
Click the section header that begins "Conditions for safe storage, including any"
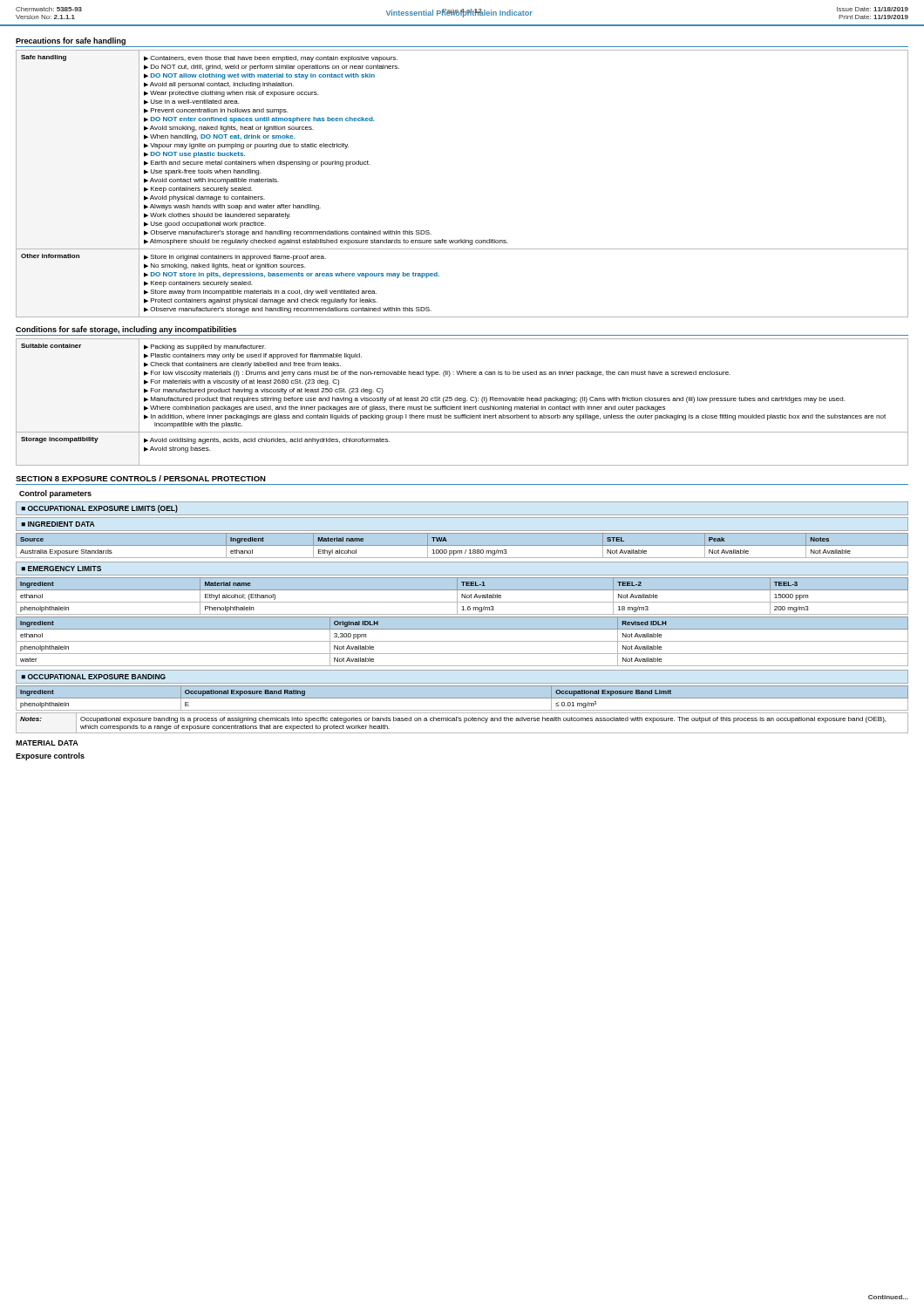click(x=126, y=330)
